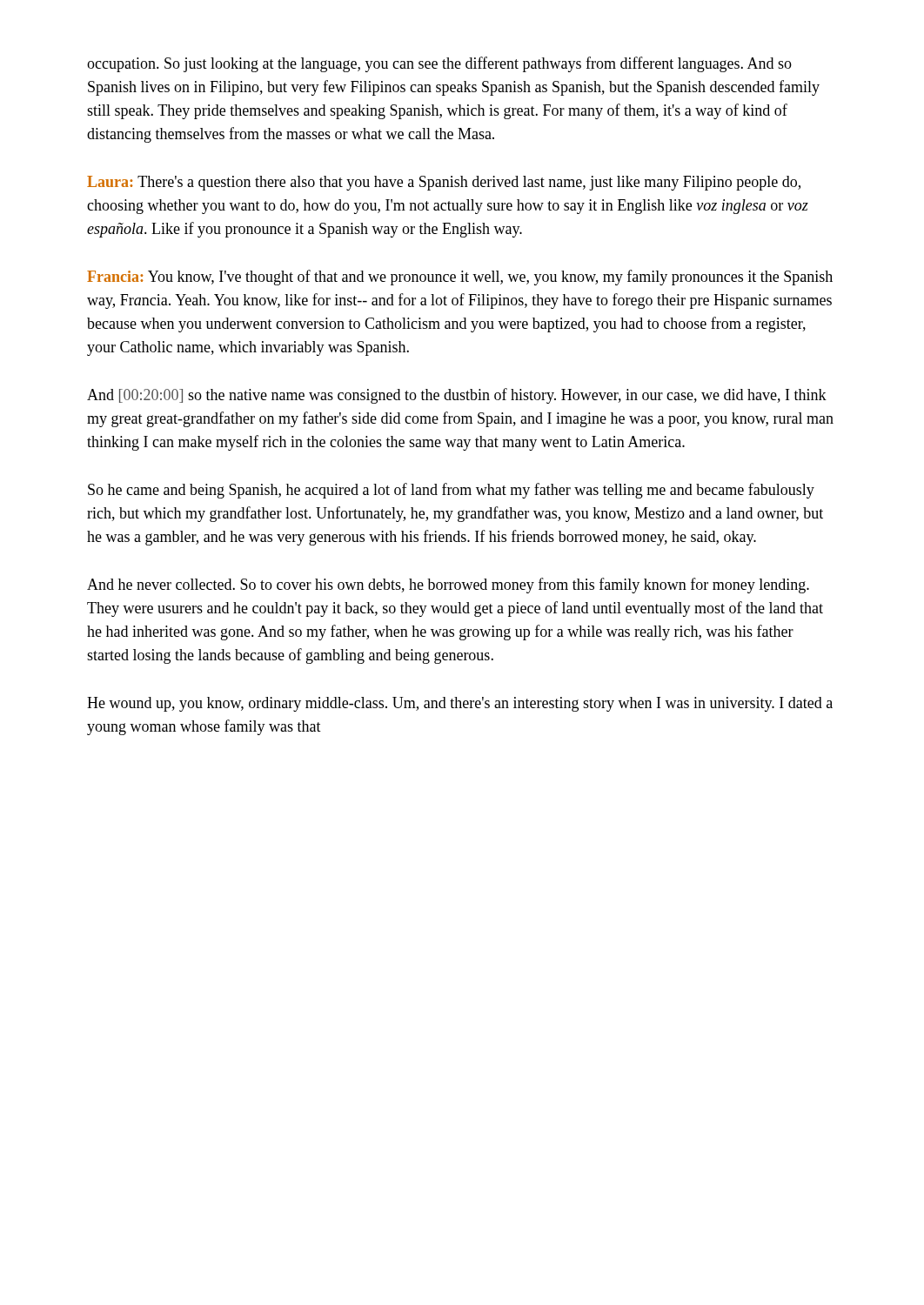
Task: Where is the passage that starts "He wound up, you"?
Action: (x=460, y=715)
